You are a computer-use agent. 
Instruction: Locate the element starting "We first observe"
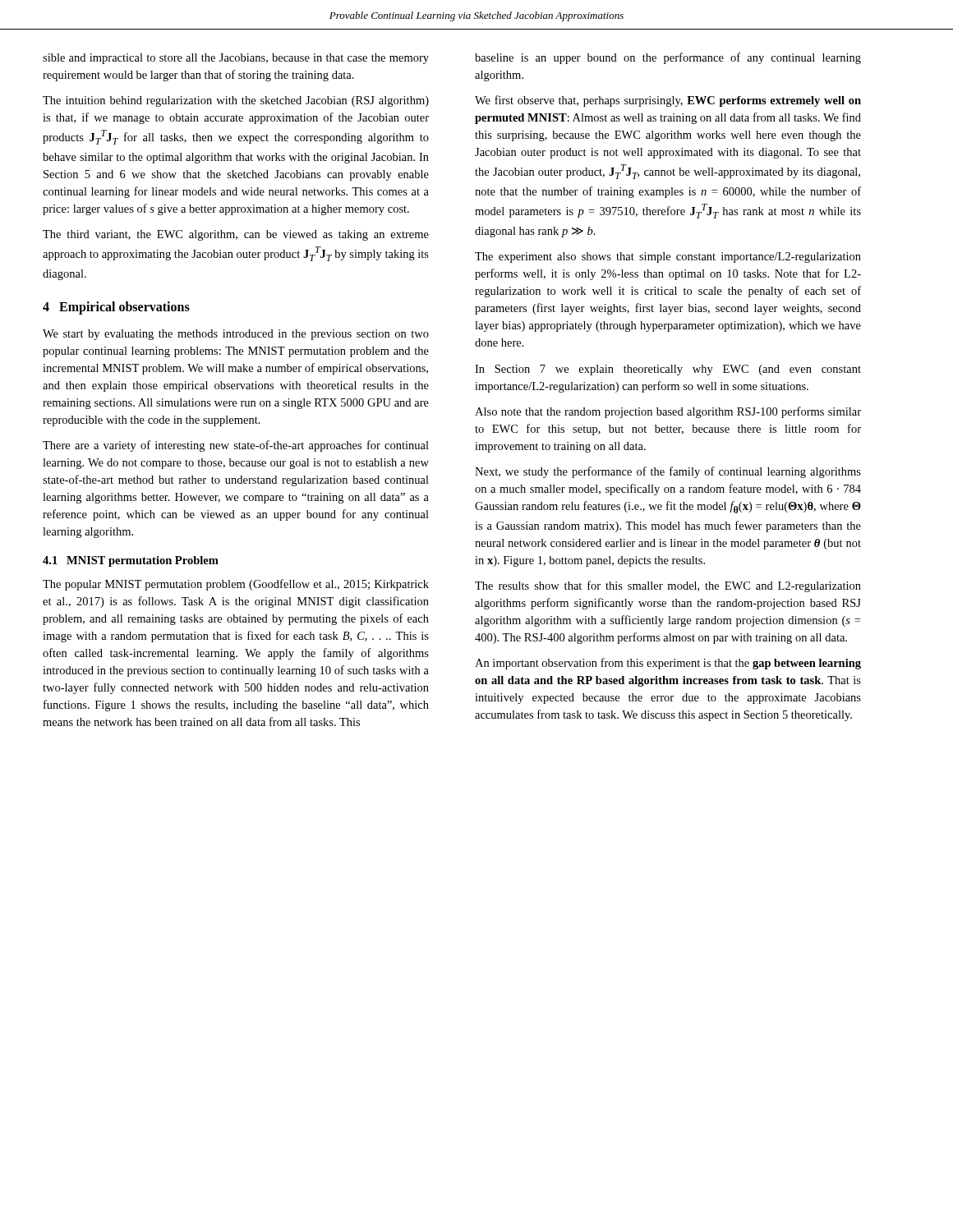pyautogui.click(x=668, y=166)
